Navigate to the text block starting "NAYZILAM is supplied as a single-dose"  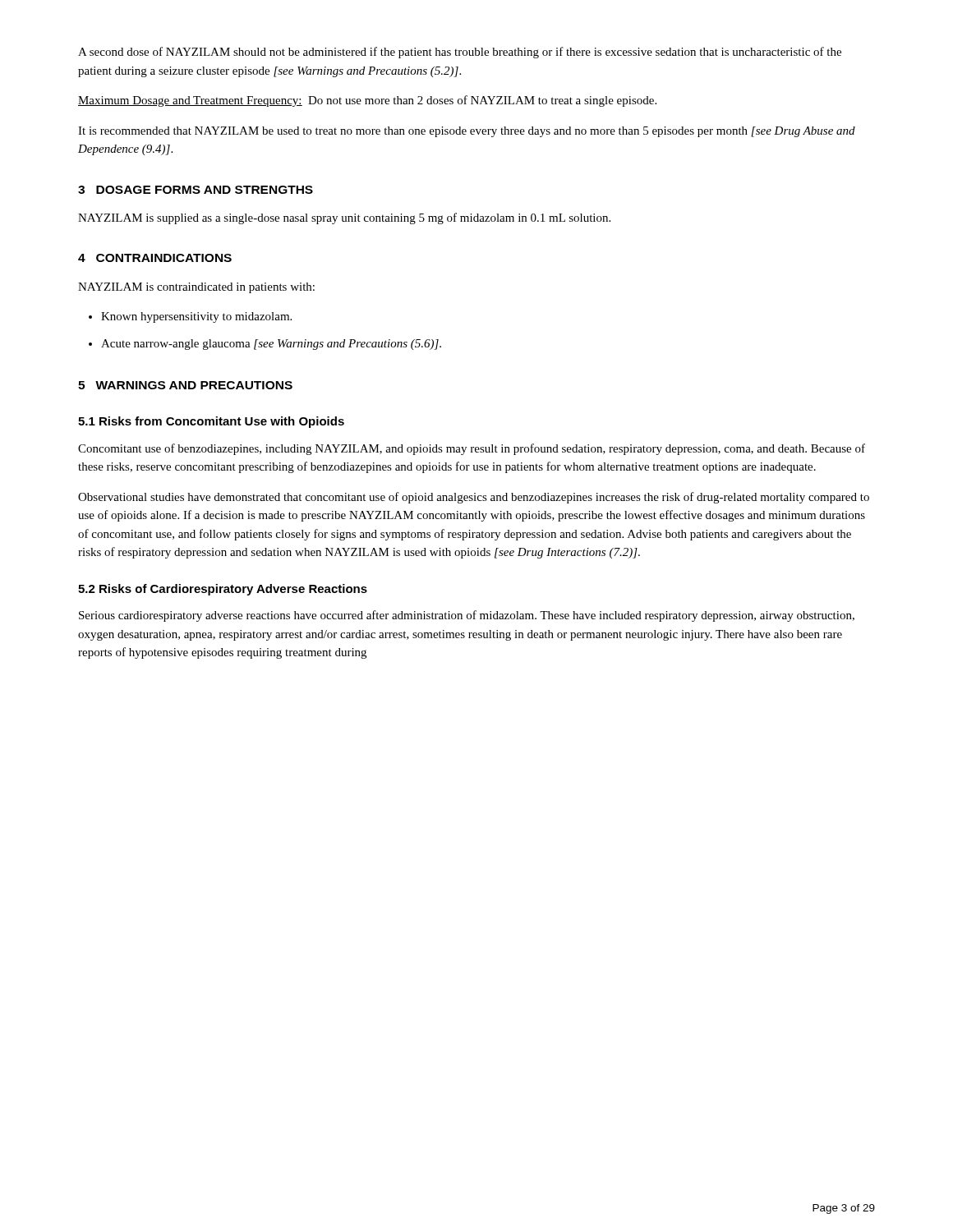(476, 218)
